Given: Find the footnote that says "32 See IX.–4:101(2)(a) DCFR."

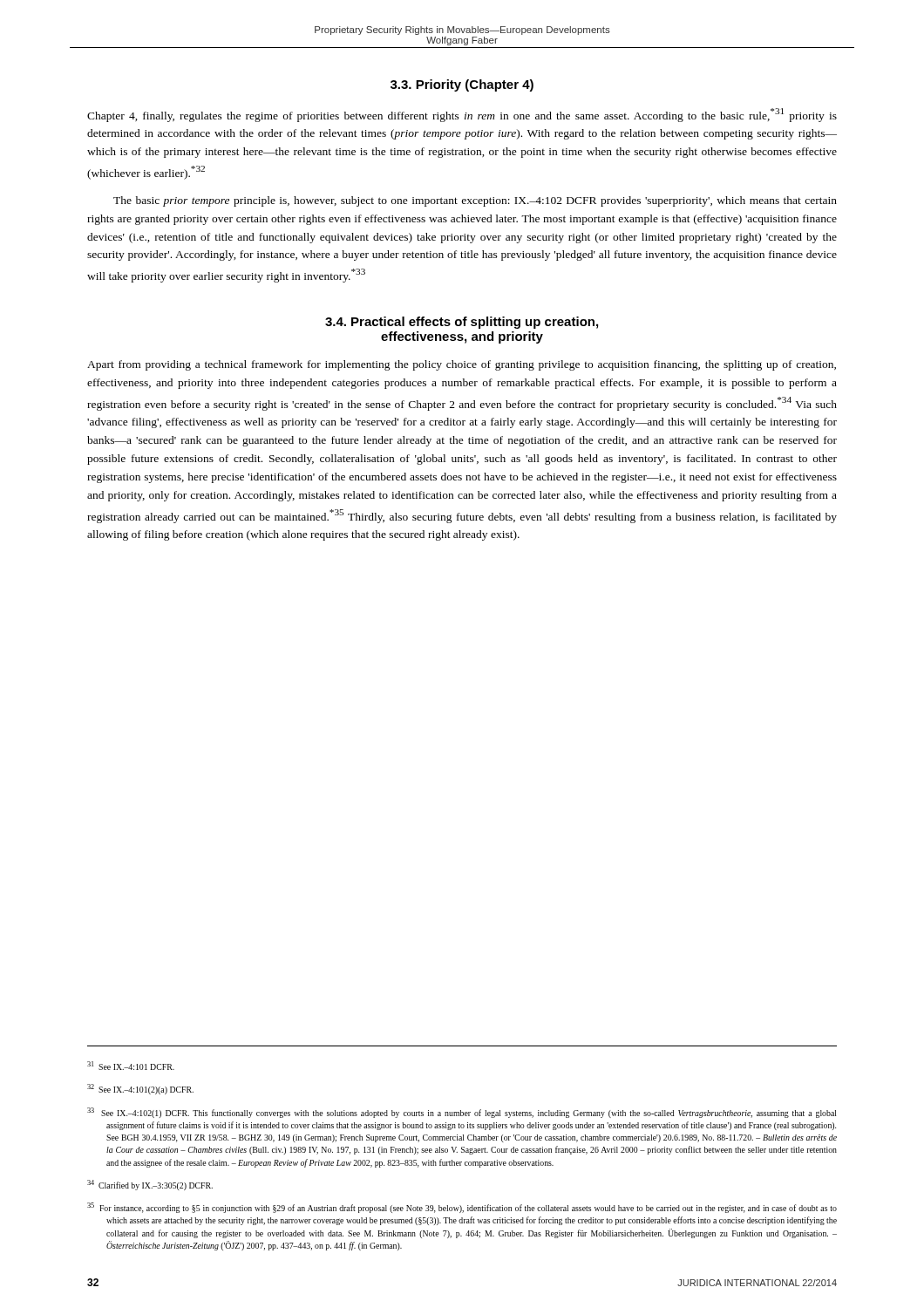Looking at the screenshot, I should [x=140, y=1089].
